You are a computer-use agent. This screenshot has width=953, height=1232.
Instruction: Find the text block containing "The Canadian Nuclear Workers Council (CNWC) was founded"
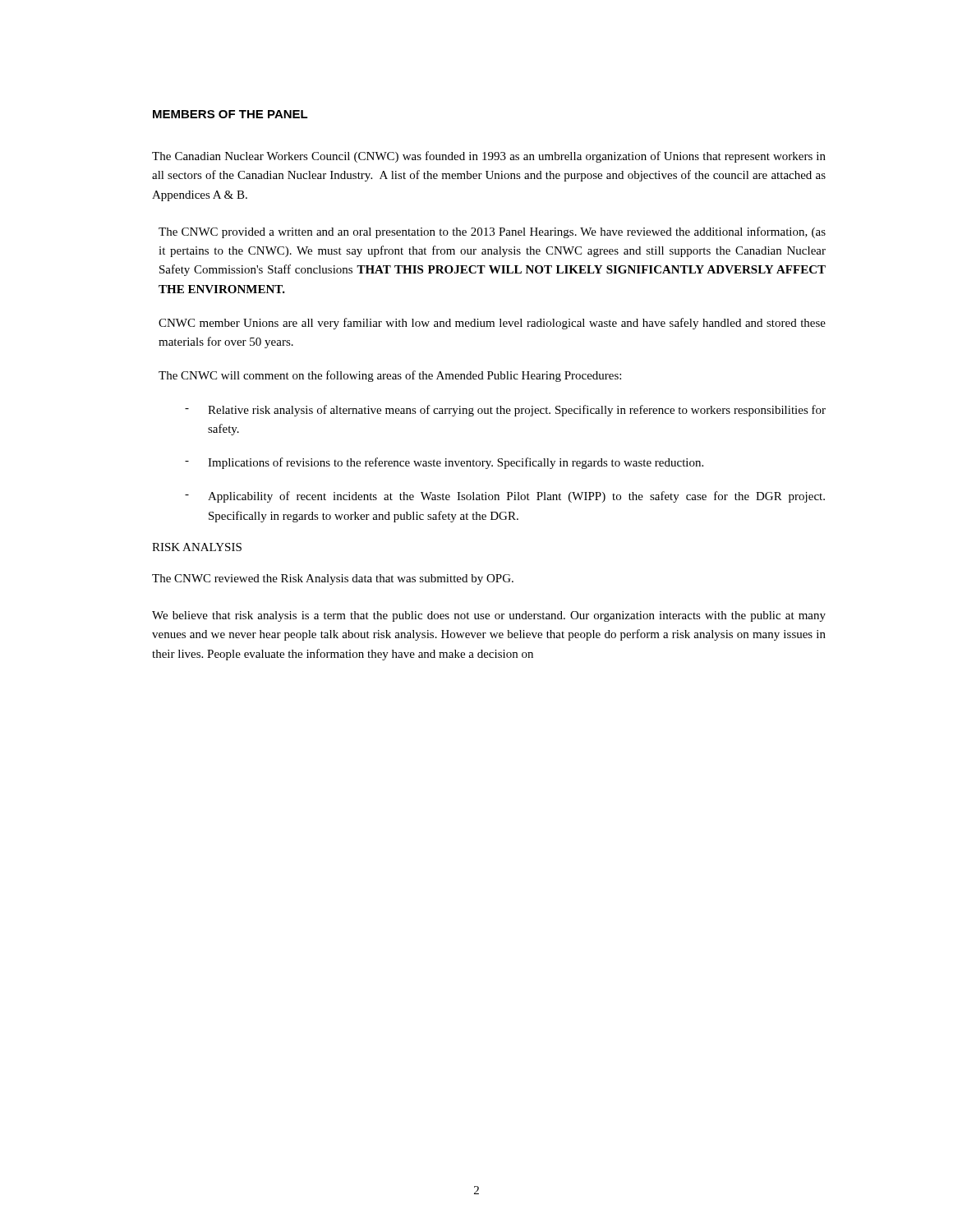tap(489, 175)
